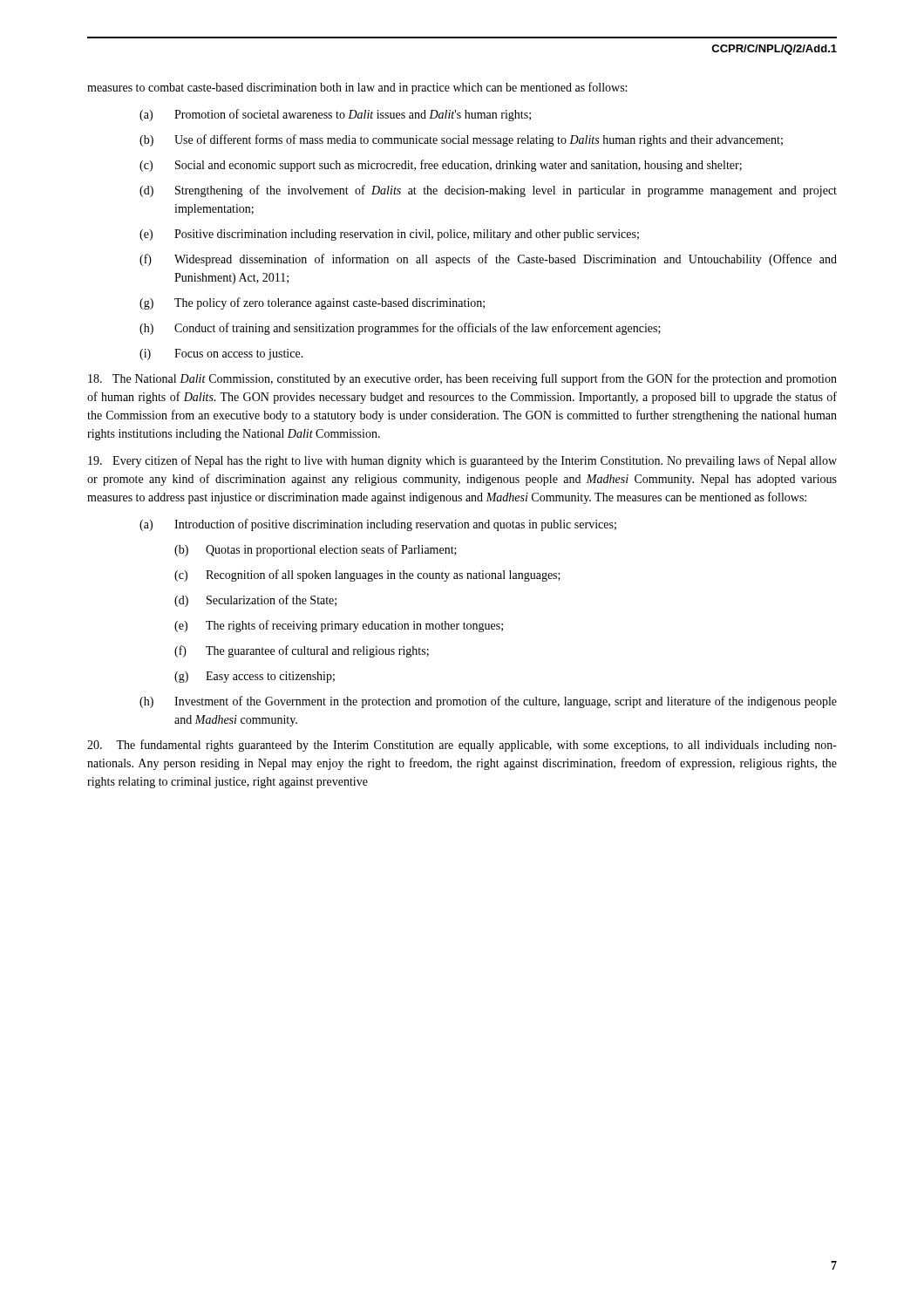924x1308 pixels.
Task: Navigate to the region starting "measures to combat caste-based discrimination both in law"
Action: tap(462, 88)
